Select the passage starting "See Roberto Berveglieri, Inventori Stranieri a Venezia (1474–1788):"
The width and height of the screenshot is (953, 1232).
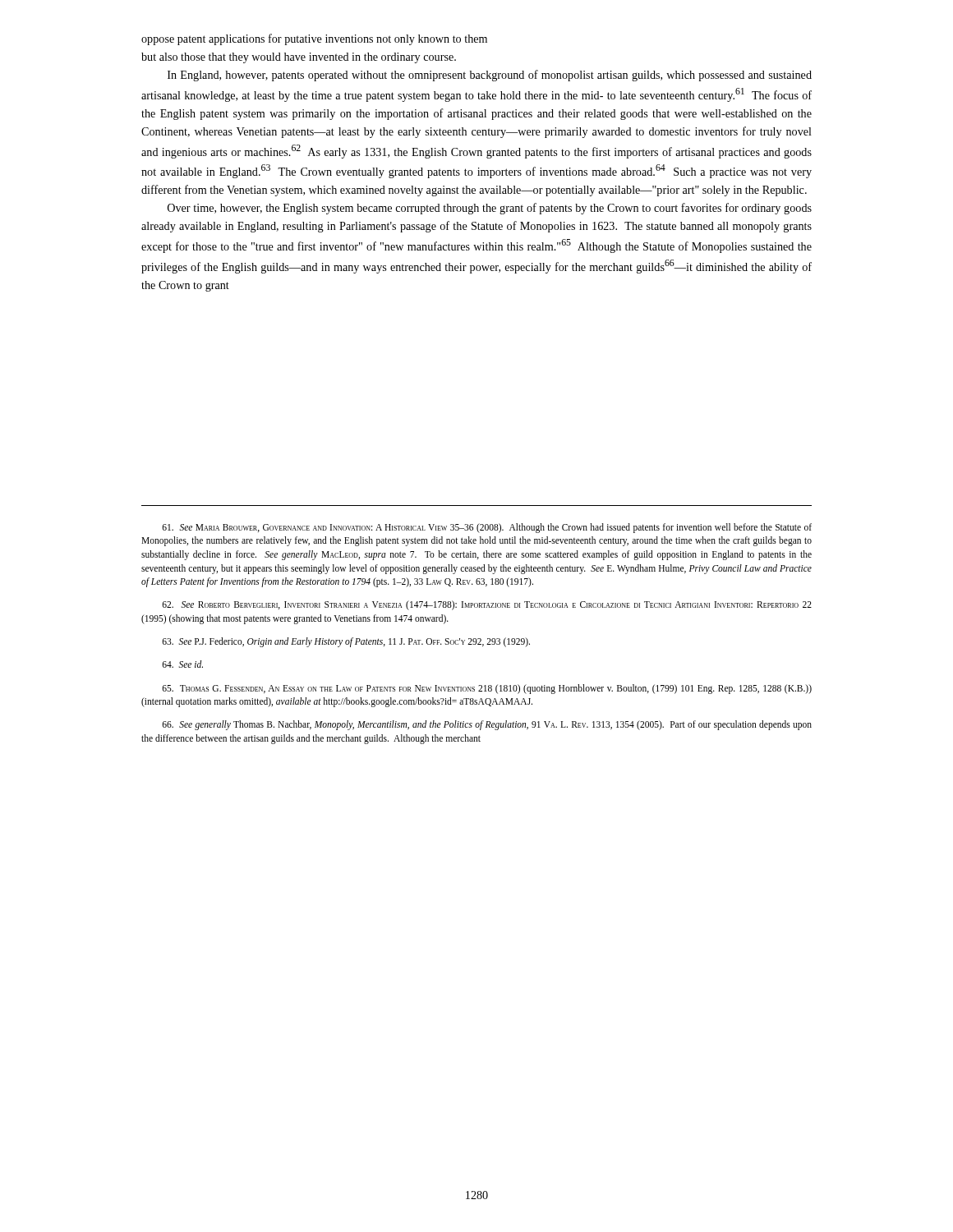coord(476,612)
